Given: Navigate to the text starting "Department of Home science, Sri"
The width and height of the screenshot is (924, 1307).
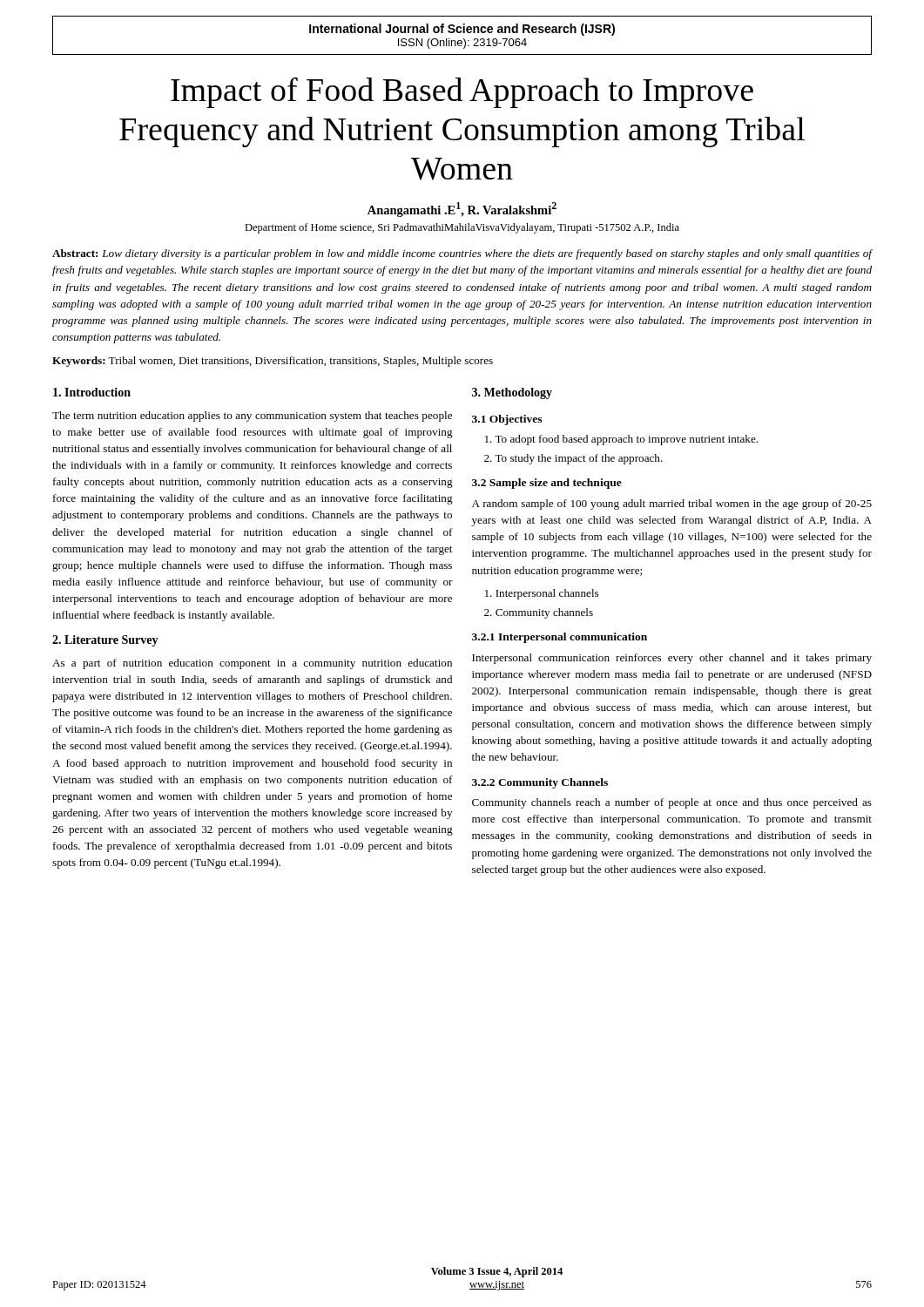Looking at the screenshot, I should point(462,228).
